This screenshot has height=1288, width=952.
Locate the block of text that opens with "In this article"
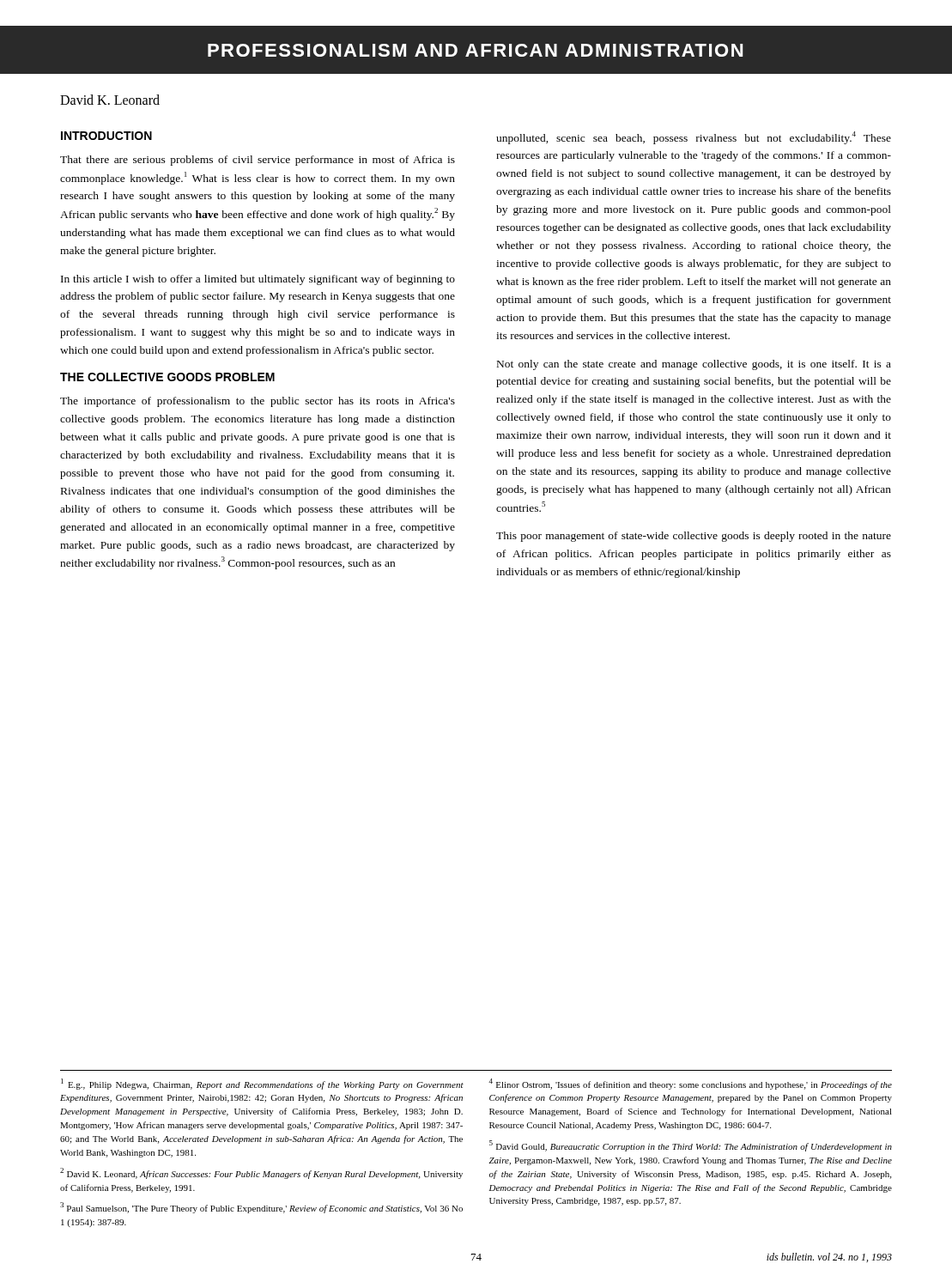click(x=258, y=314)
